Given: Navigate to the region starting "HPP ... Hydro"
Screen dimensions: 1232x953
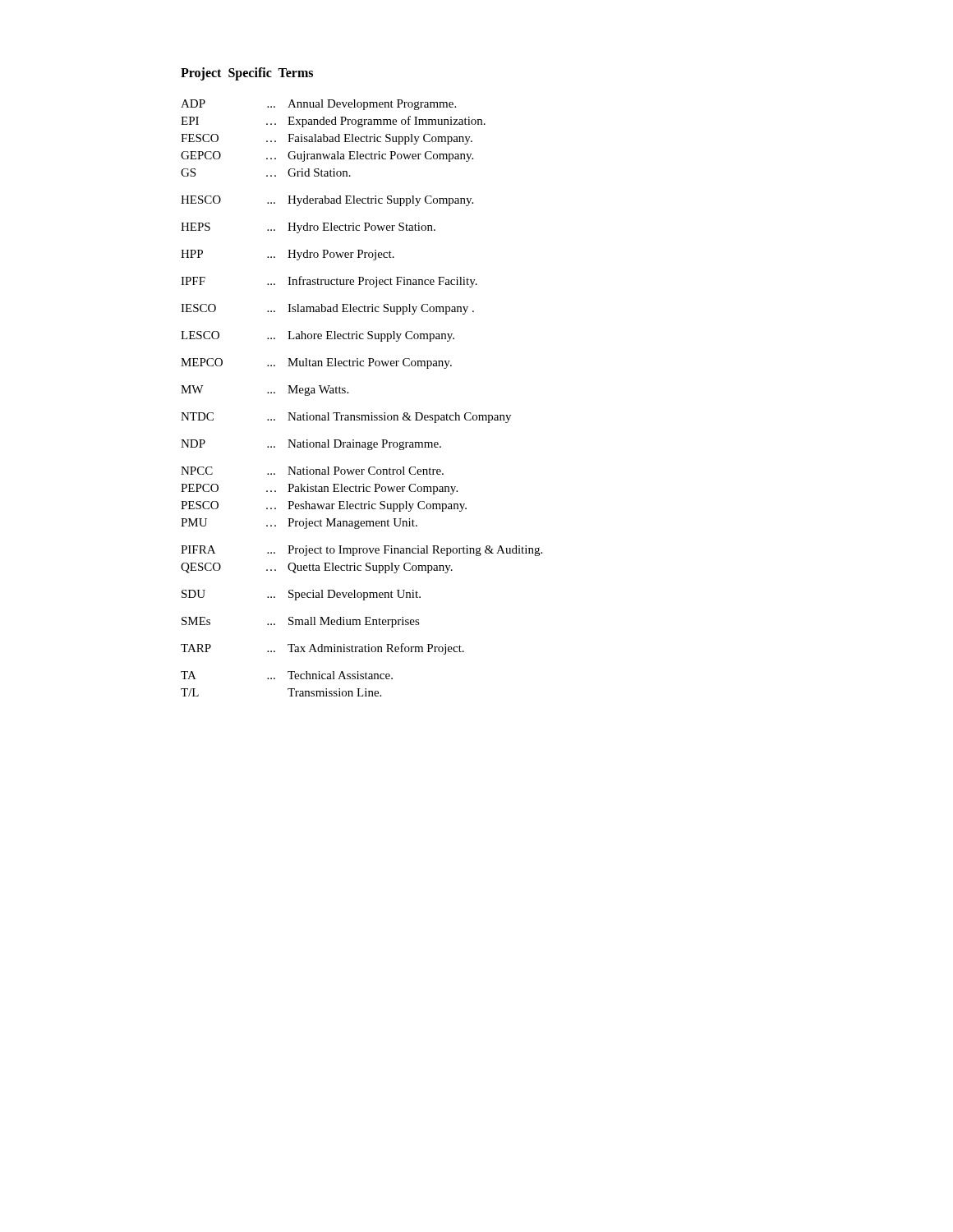Looking at the screenshot, I should click(288, 255).
